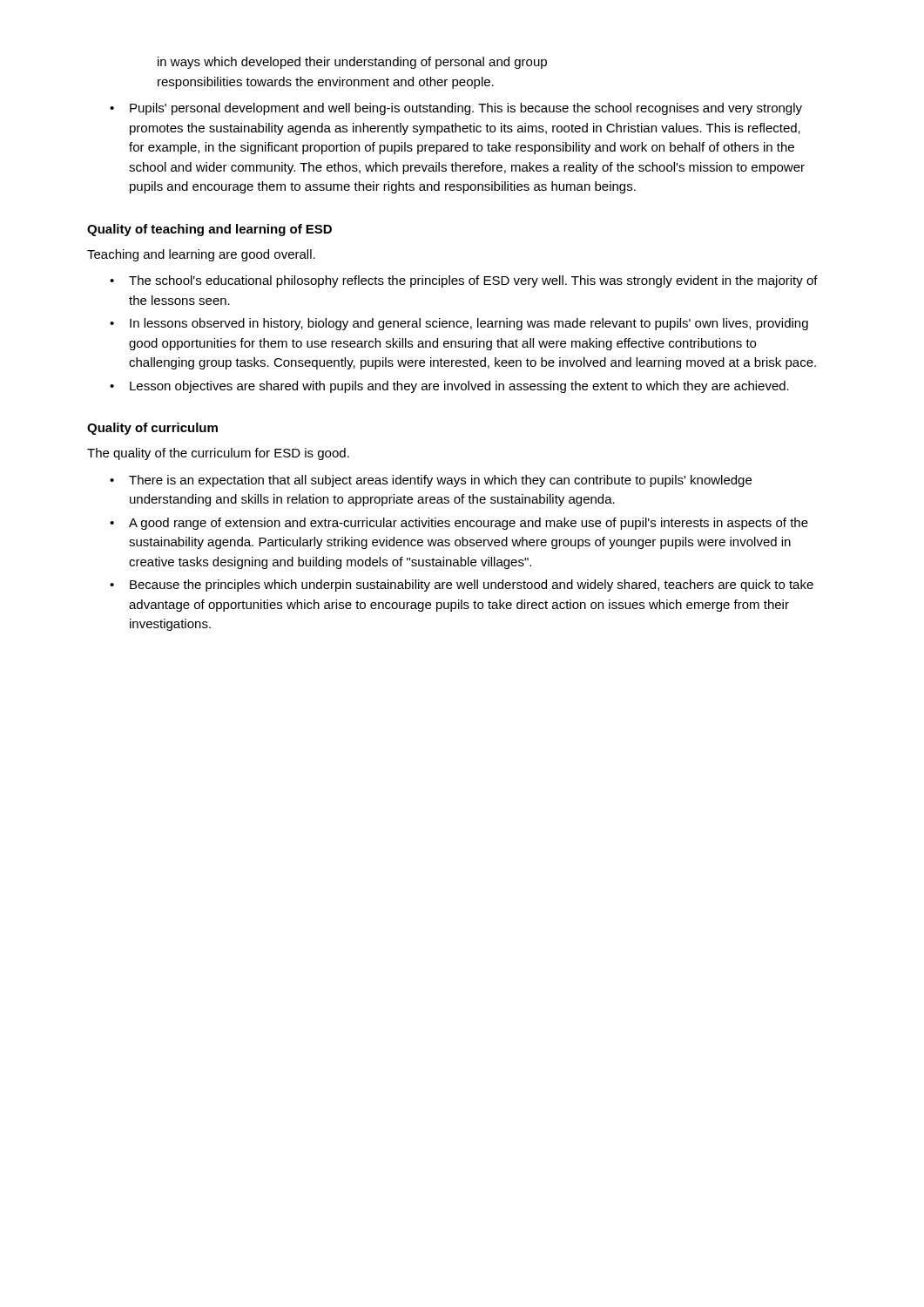
Task: Locate the section header that opens with "Quality of teaching and"
Action: [210, 228]
